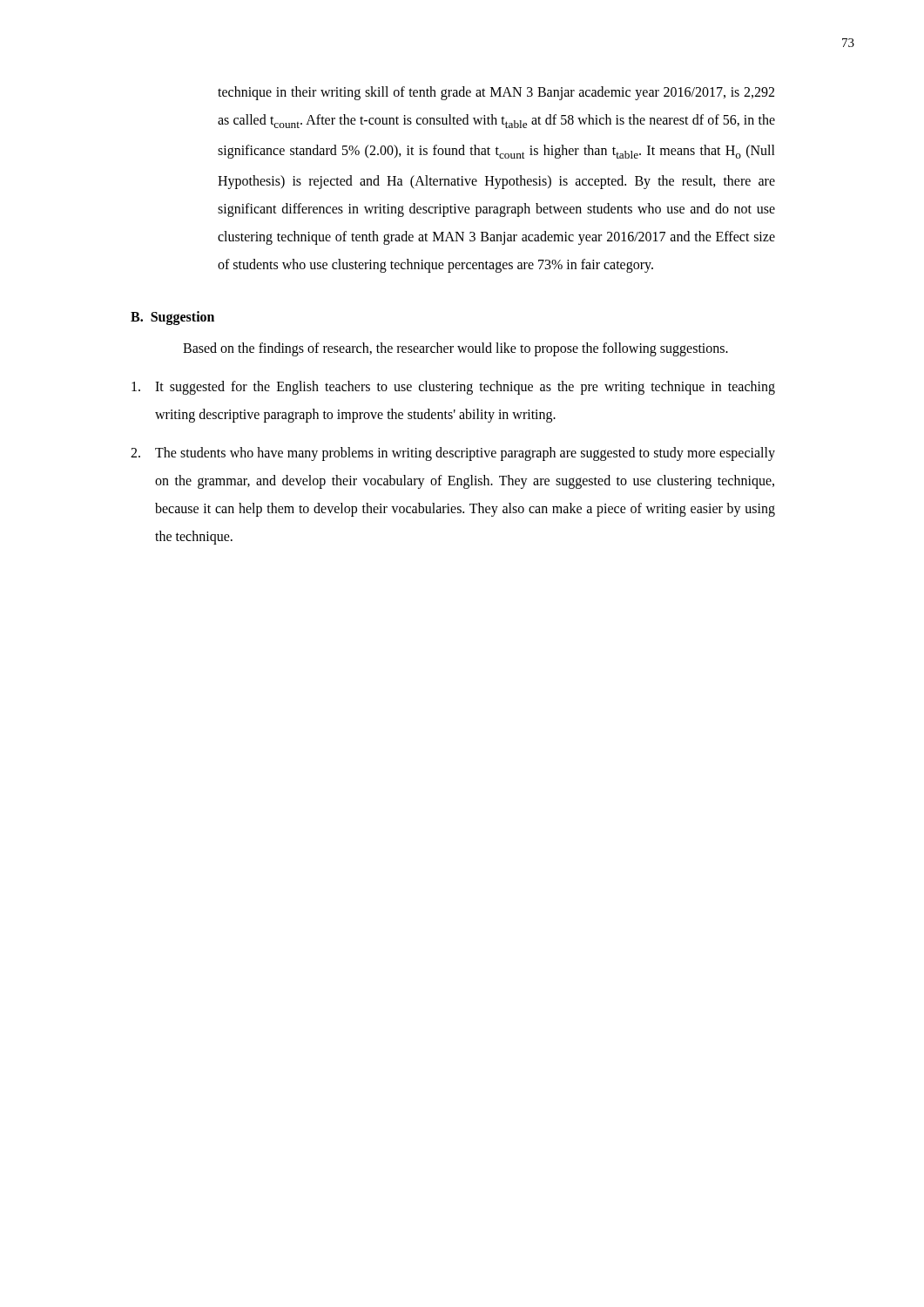Select the text block containing "Based on the findings of research, the researcher"
Screen dimensions: 1307x924
tap(456, 348)
